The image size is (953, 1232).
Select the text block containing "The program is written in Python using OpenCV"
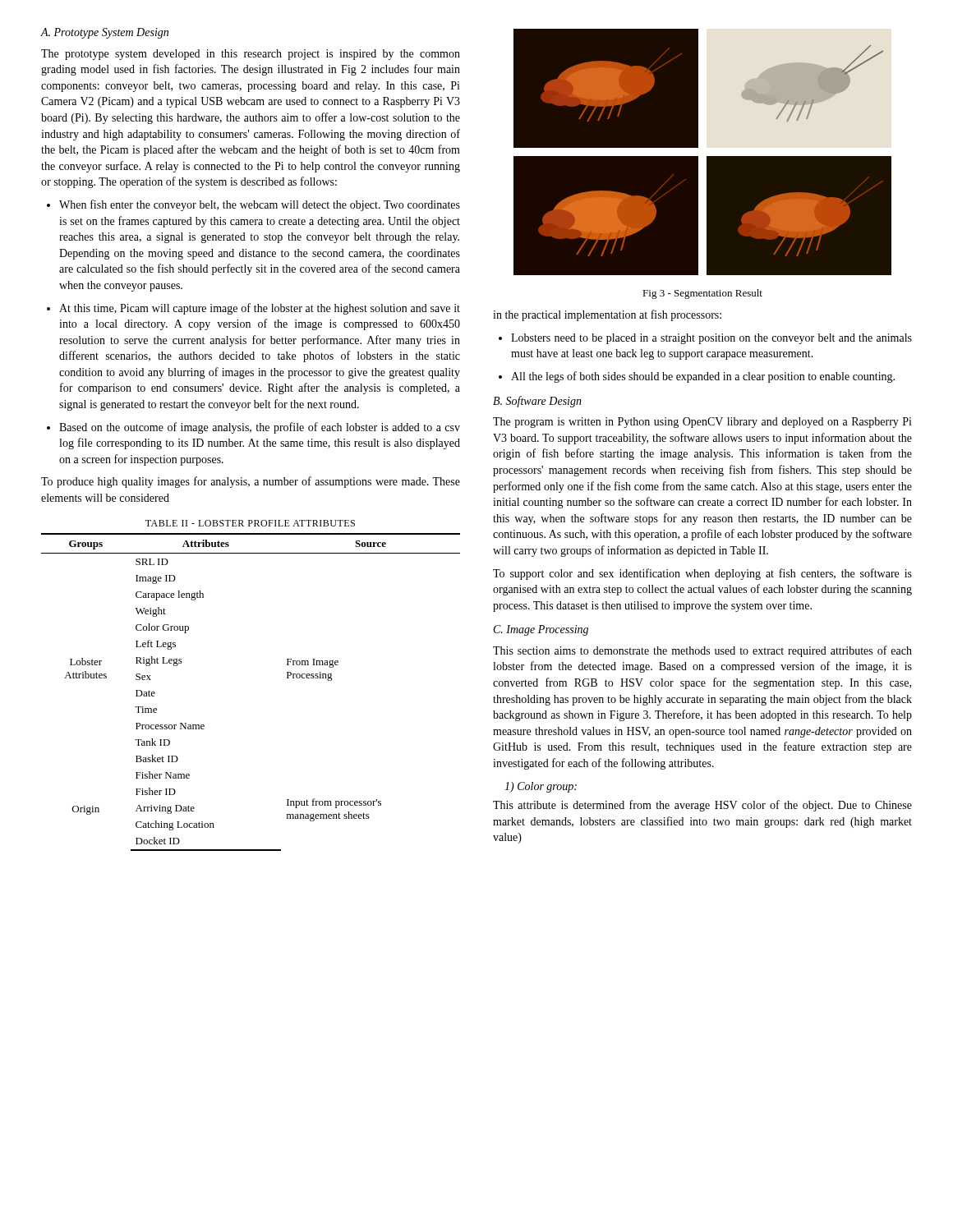pos(702,487)
